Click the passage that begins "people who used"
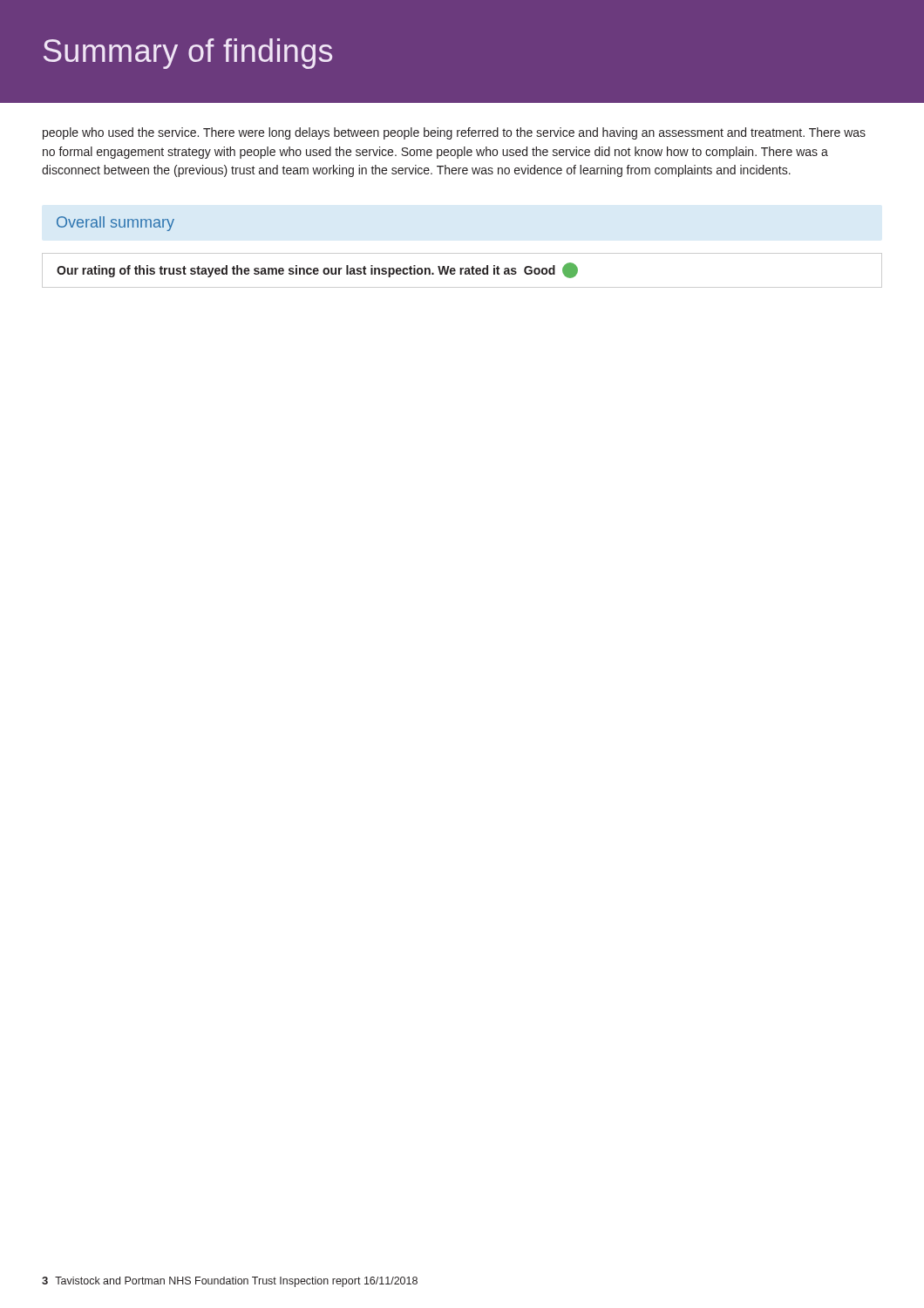The width and height of the screenshot is (924, 1308). pos(454,151)
